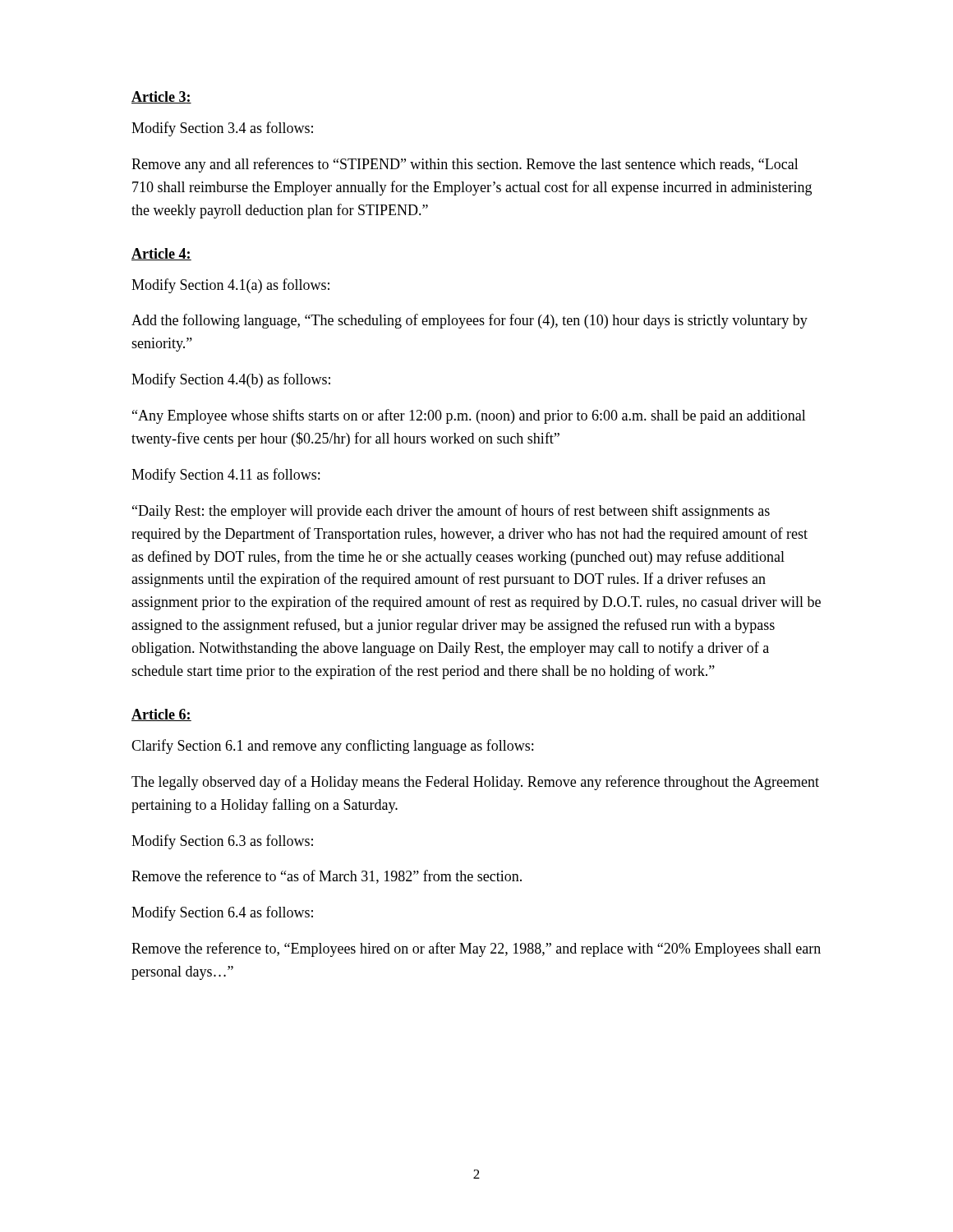Locate the text that reads "Modify Section 6.3 as follows:"
Screen dimensions: 1232x953
[222, 842]
